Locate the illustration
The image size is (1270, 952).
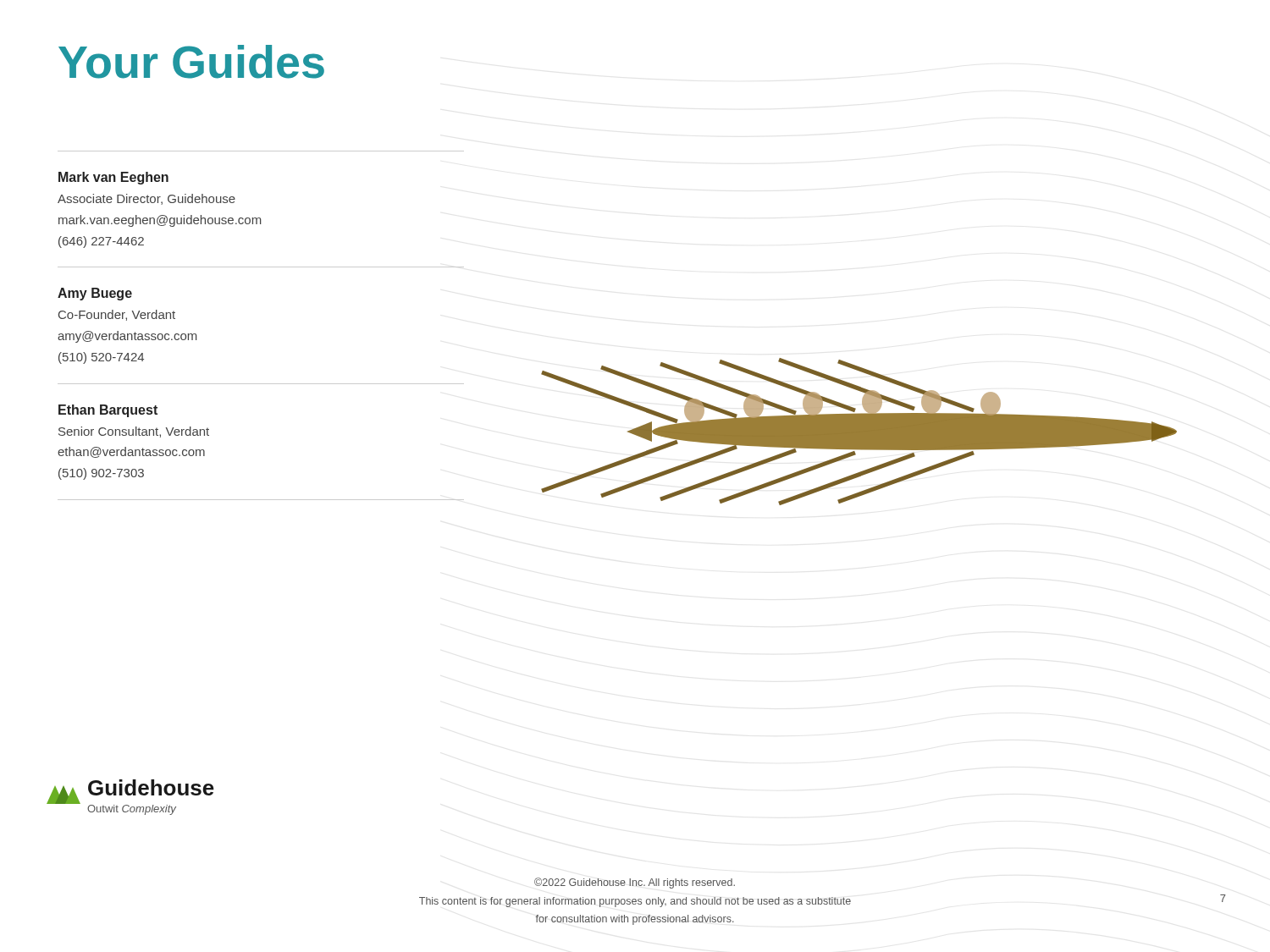pyautogui.click(x=855, y=476)
